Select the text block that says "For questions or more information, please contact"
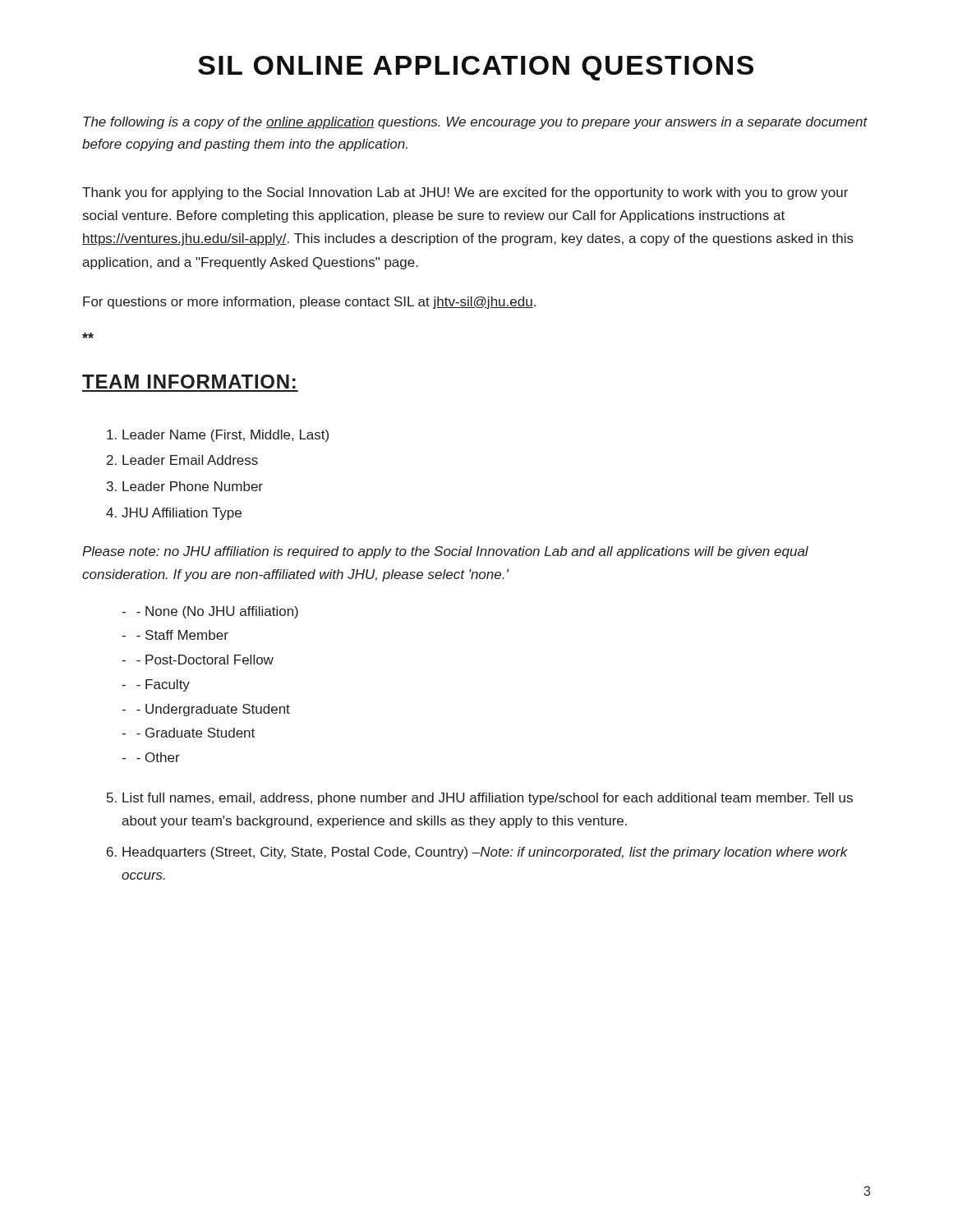Viewport: 953px width, 1232px height. pyautogui.click(x=309, y=301)
